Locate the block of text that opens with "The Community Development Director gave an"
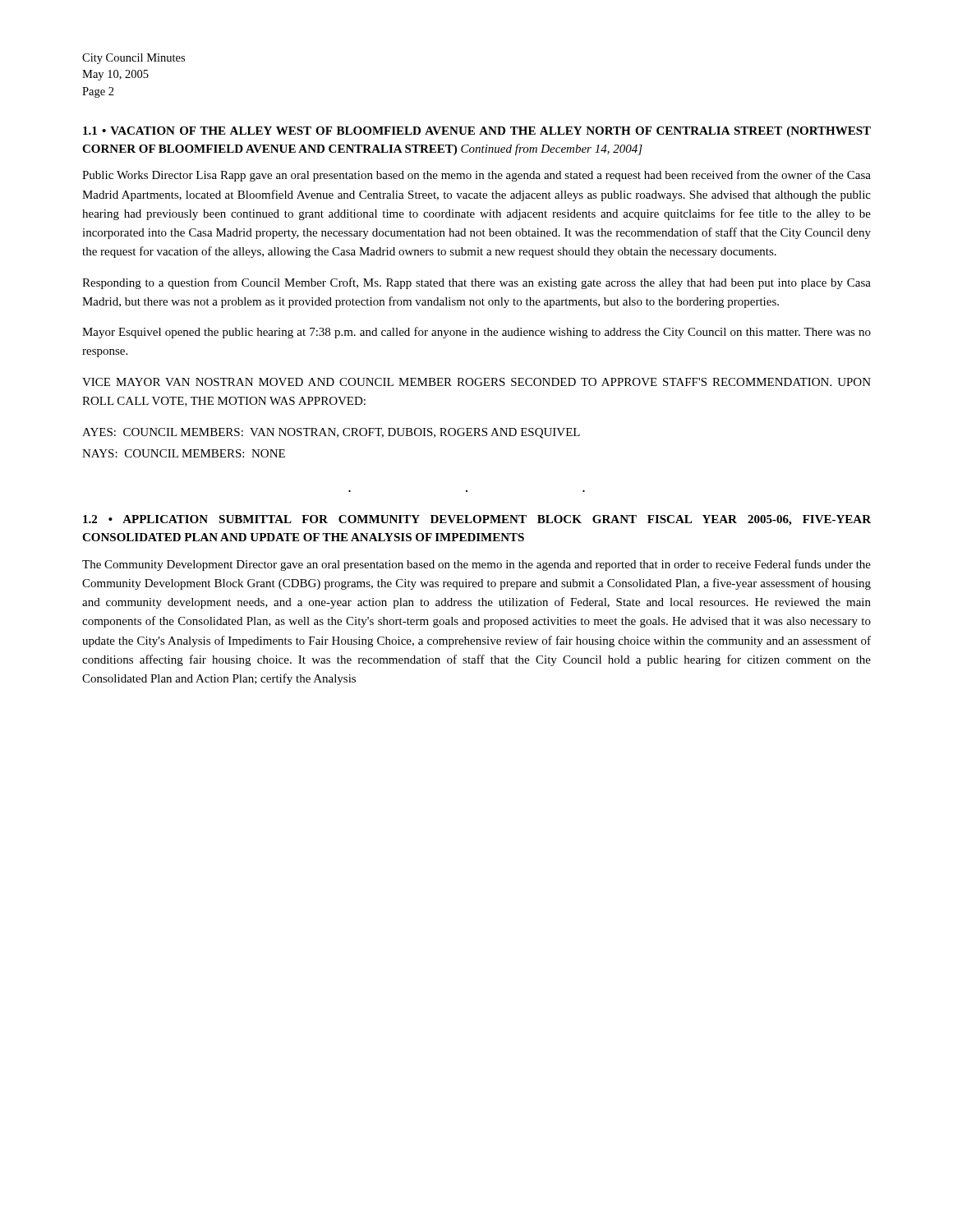The width and height of the screenshot is (953, 1232). pyautogui.click(x=476, y=621)
